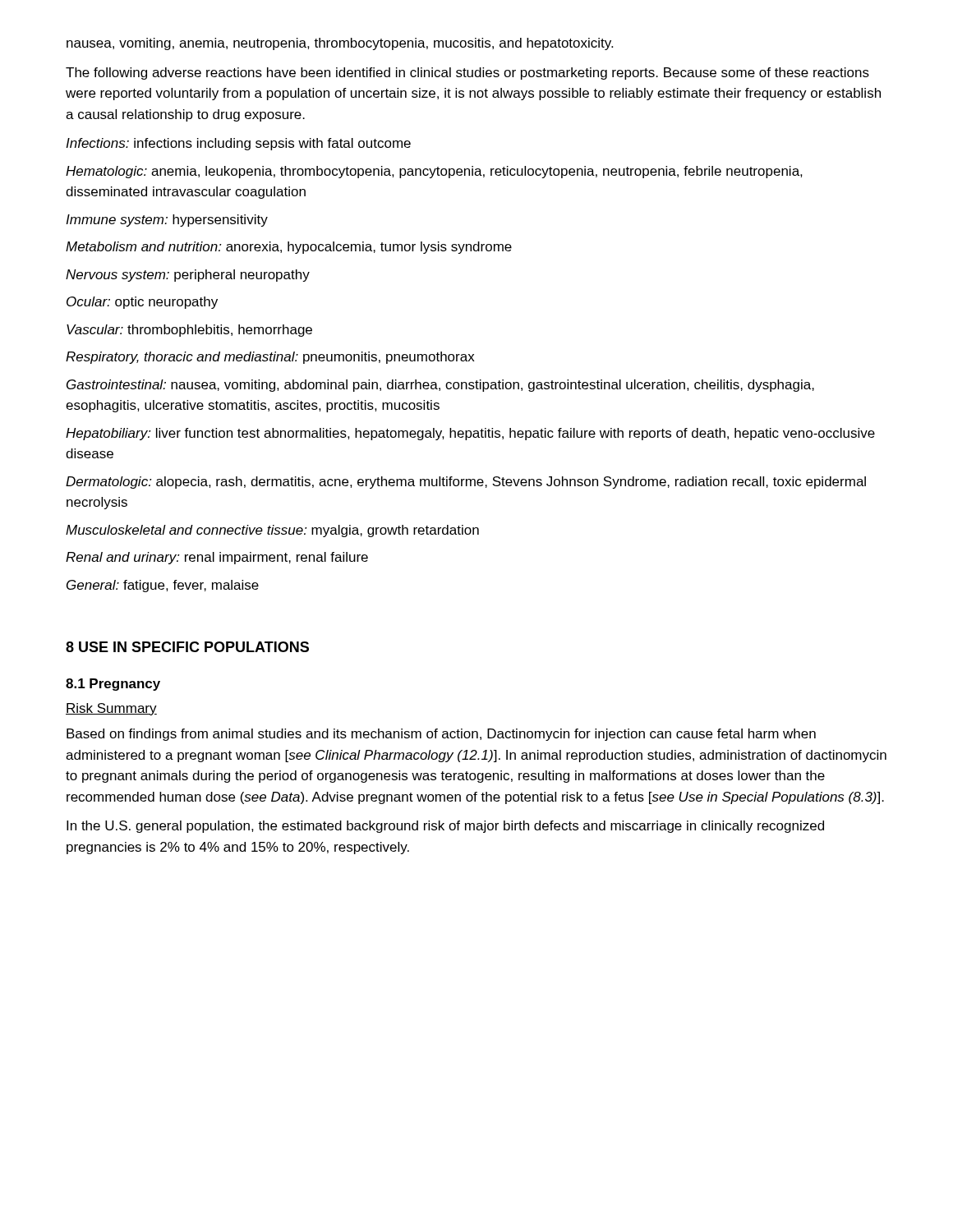Select the text starting "Nervous system: peripheral"
The width and height of the screenshot is (953, 1232).
coord(188,274)
